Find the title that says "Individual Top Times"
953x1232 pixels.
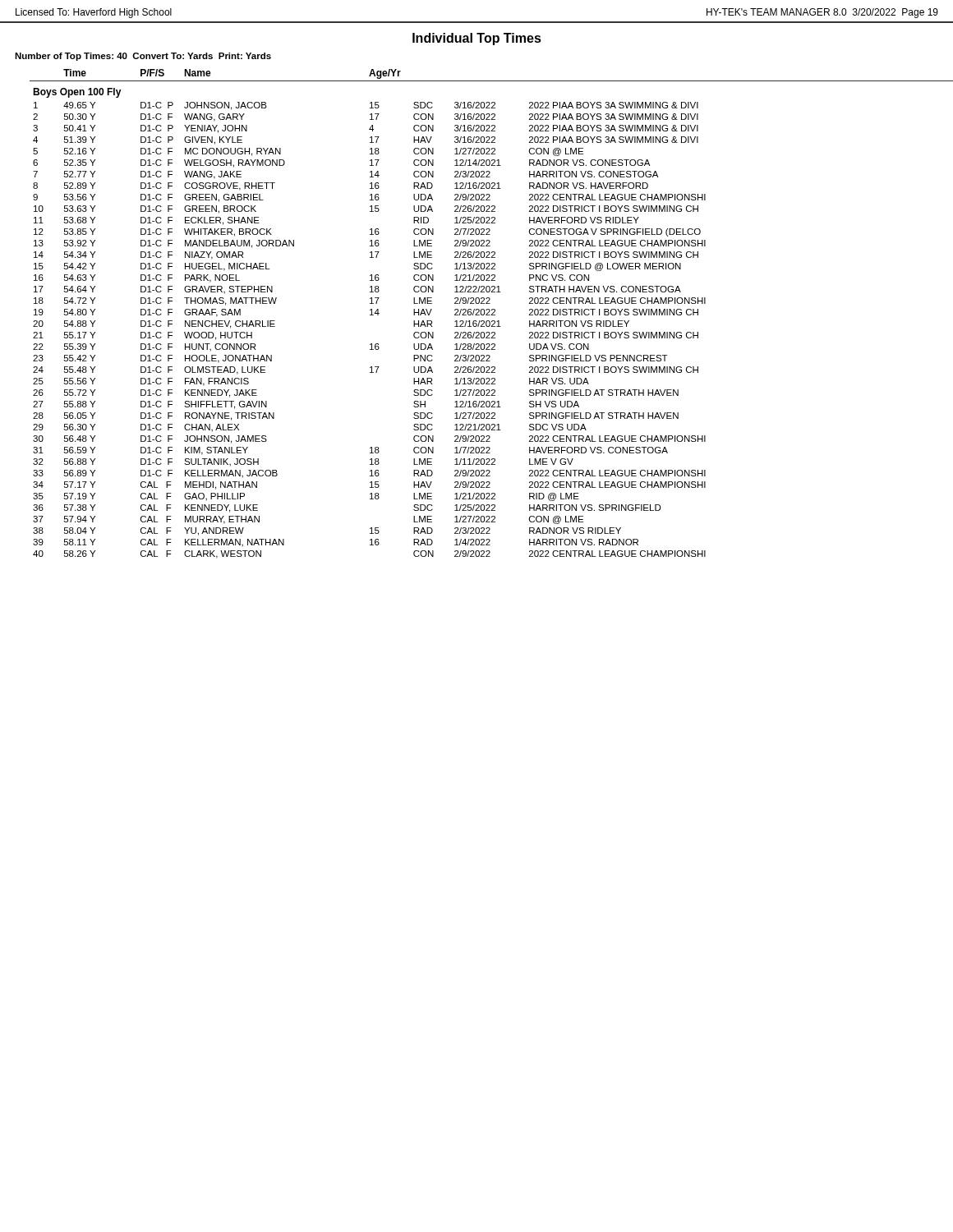tap(476, 38)
